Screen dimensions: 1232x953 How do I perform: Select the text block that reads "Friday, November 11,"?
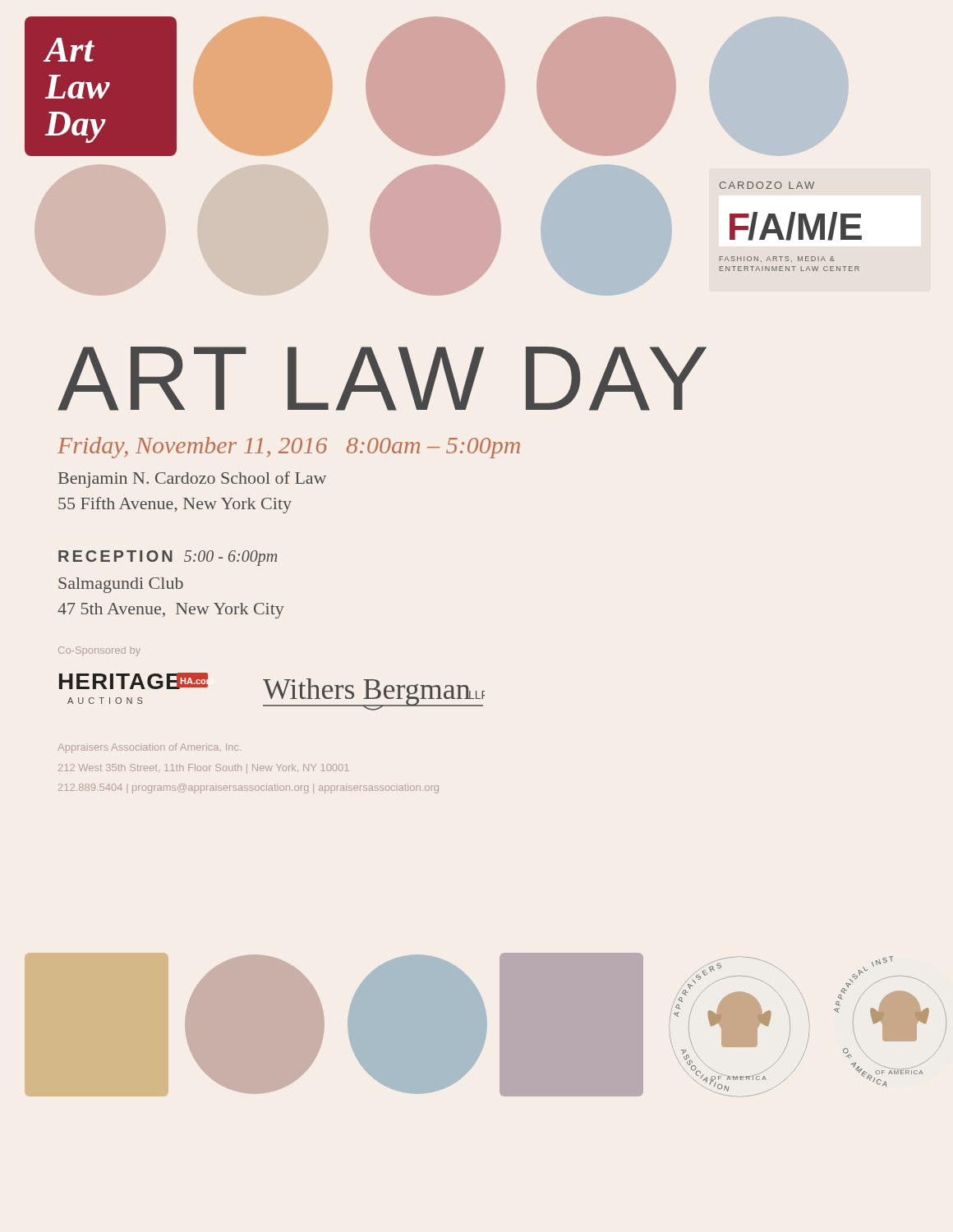click(x=289, y=445)
